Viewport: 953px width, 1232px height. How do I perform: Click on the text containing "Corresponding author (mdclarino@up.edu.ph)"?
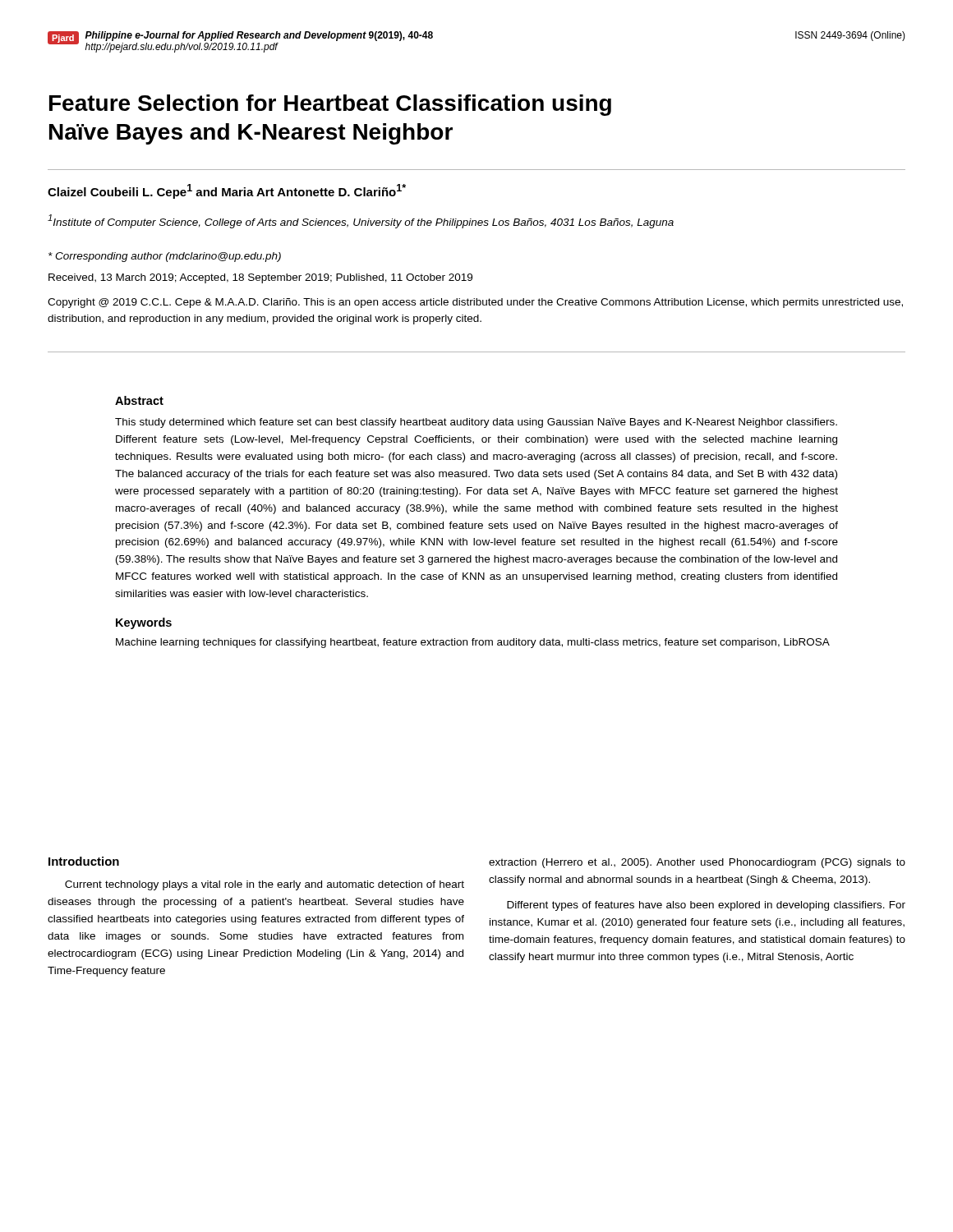click(x=165, y=257)
